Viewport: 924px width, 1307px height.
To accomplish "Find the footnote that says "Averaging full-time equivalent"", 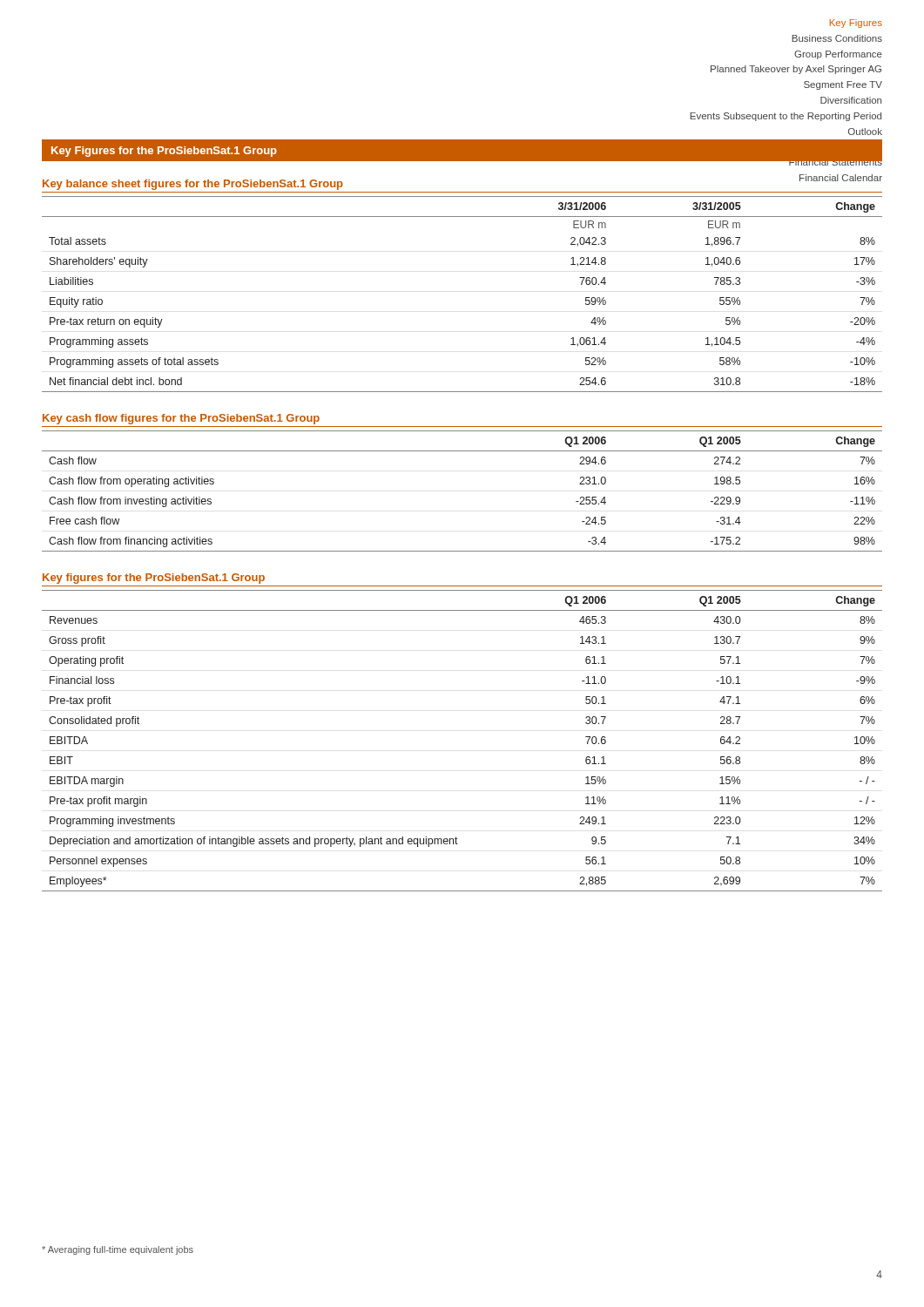I will tap(118, 1249).
